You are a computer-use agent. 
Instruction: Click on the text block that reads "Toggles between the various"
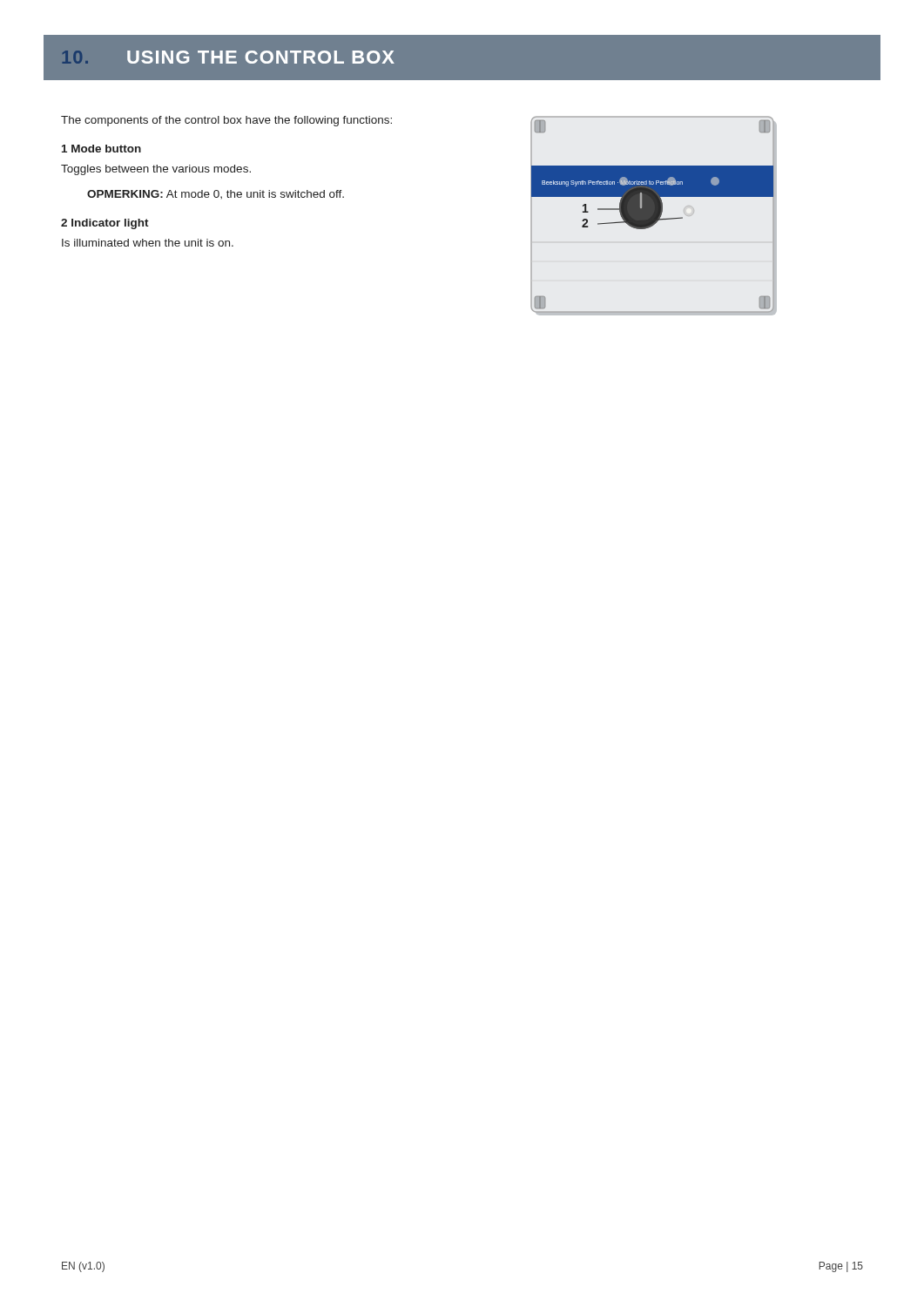[x=156, y=169]
